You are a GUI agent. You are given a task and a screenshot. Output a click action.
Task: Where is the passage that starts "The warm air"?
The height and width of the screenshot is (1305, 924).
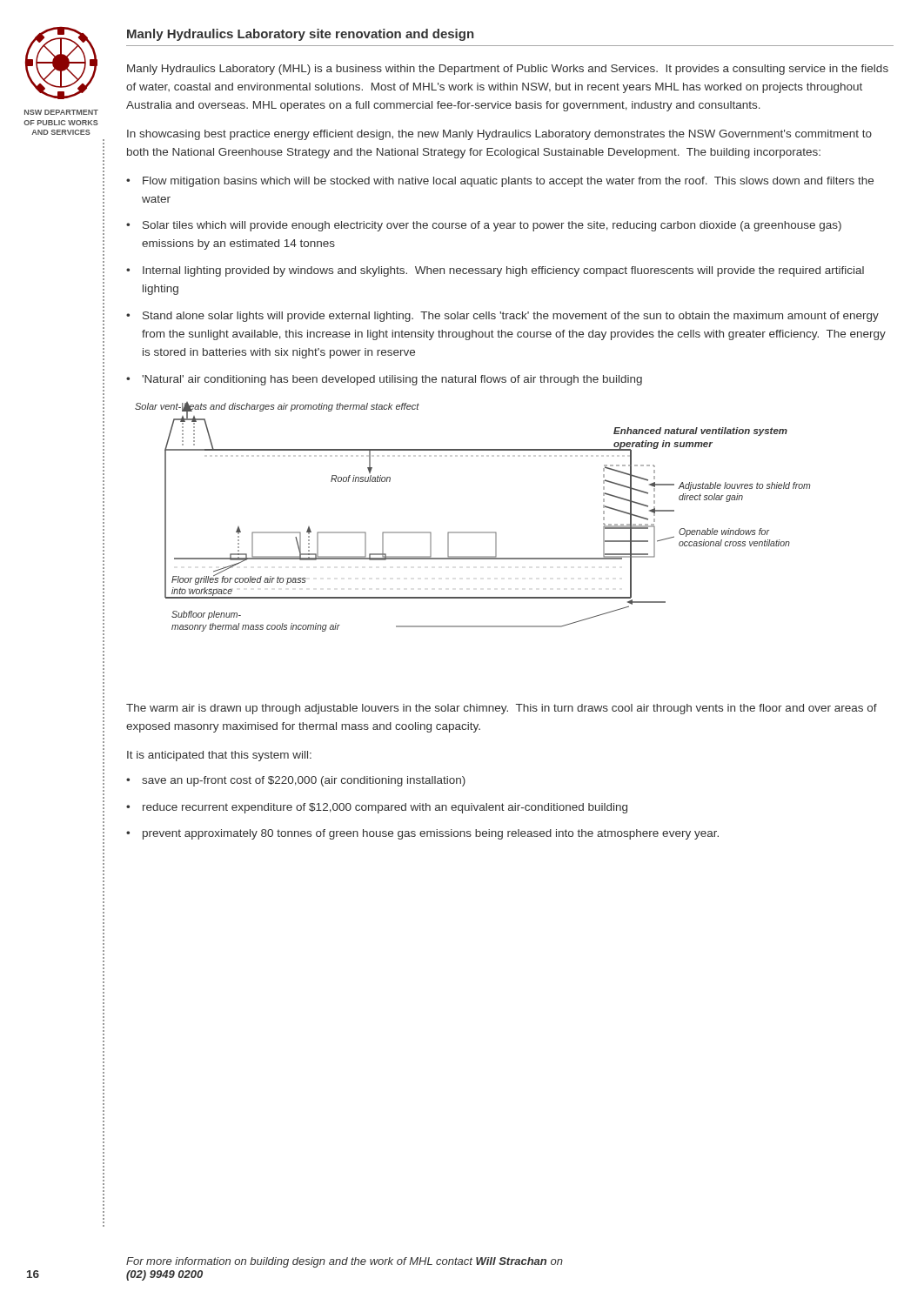[x=501, y=717]
